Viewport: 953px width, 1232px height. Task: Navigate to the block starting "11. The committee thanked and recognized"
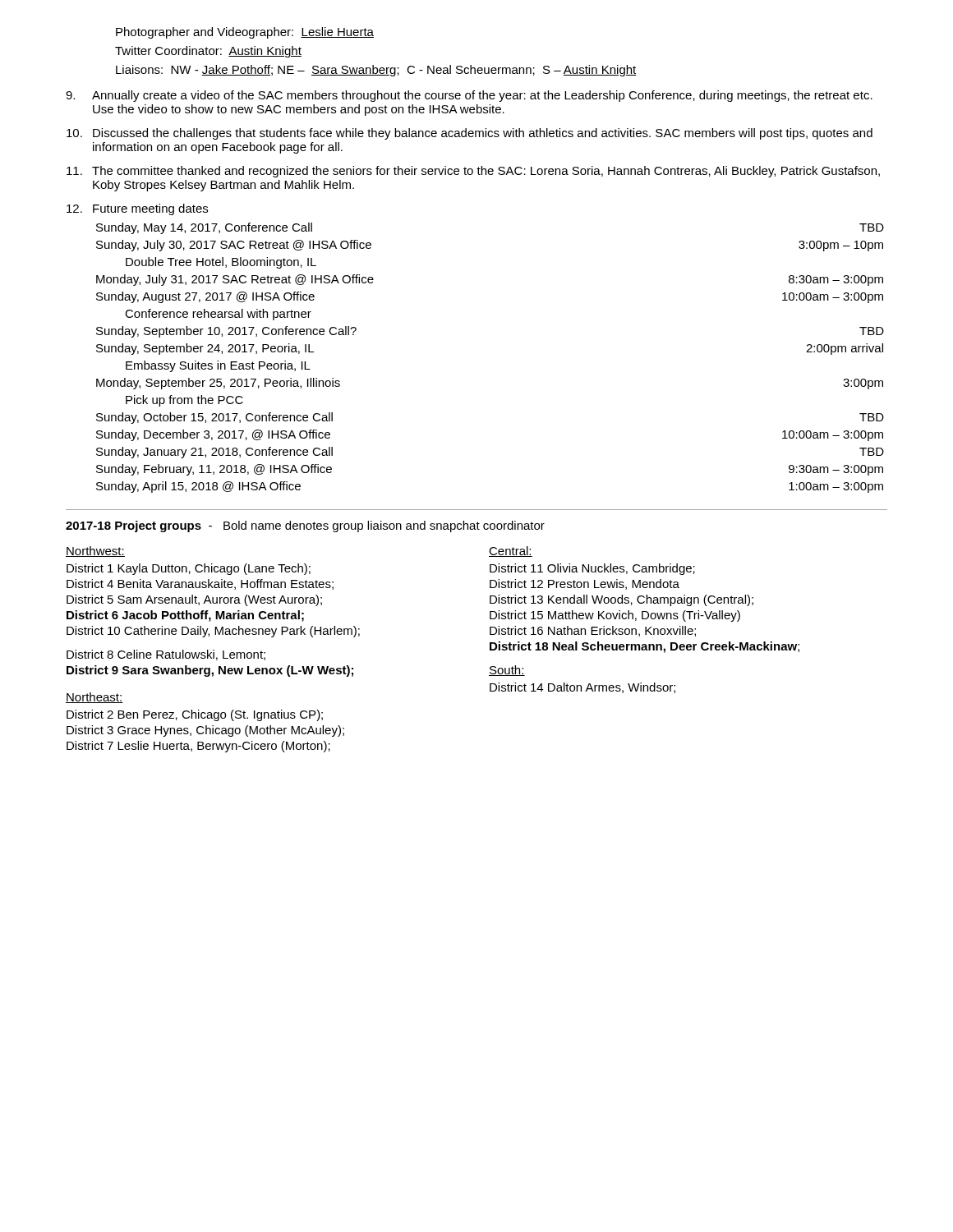click(x=476, y=177)
